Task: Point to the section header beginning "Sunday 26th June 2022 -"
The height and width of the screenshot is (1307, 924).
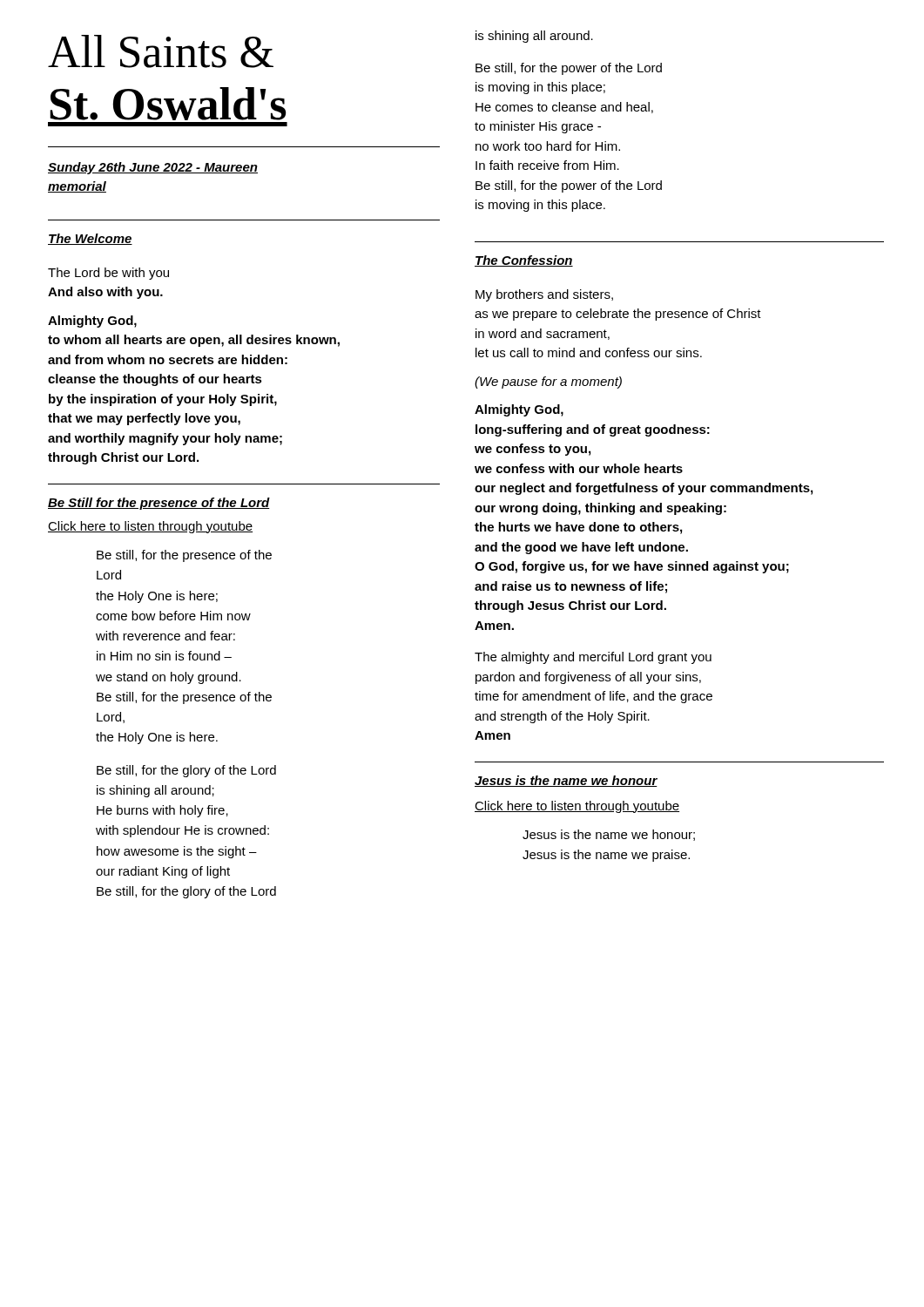Action: [153, 176]
